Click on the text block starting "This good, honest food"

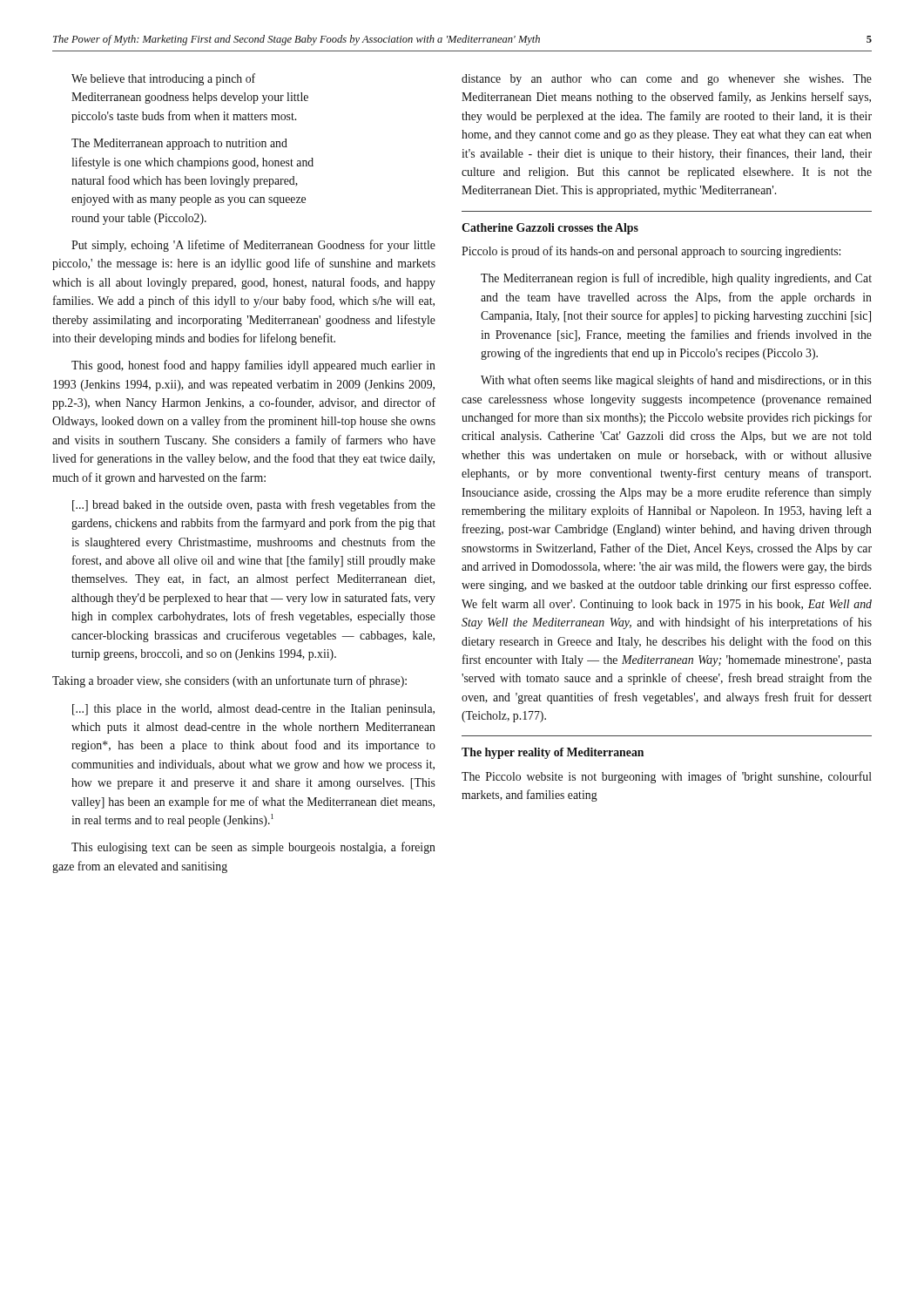[244, 422]
